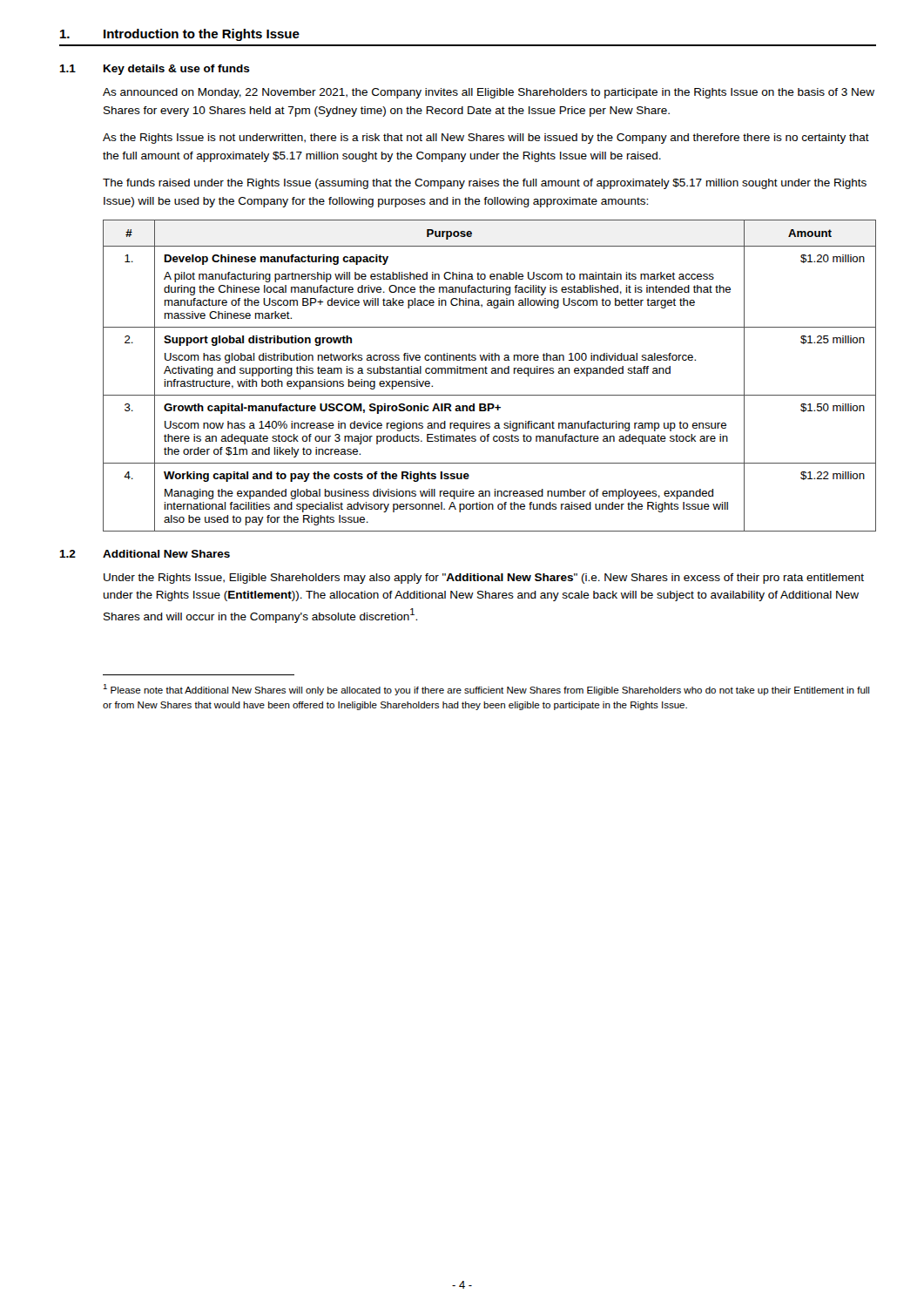Locate the element starting "1. Introduction to"
This screenshot has width=924, height=1307.
pyautogui.click(x=179, y=34)
